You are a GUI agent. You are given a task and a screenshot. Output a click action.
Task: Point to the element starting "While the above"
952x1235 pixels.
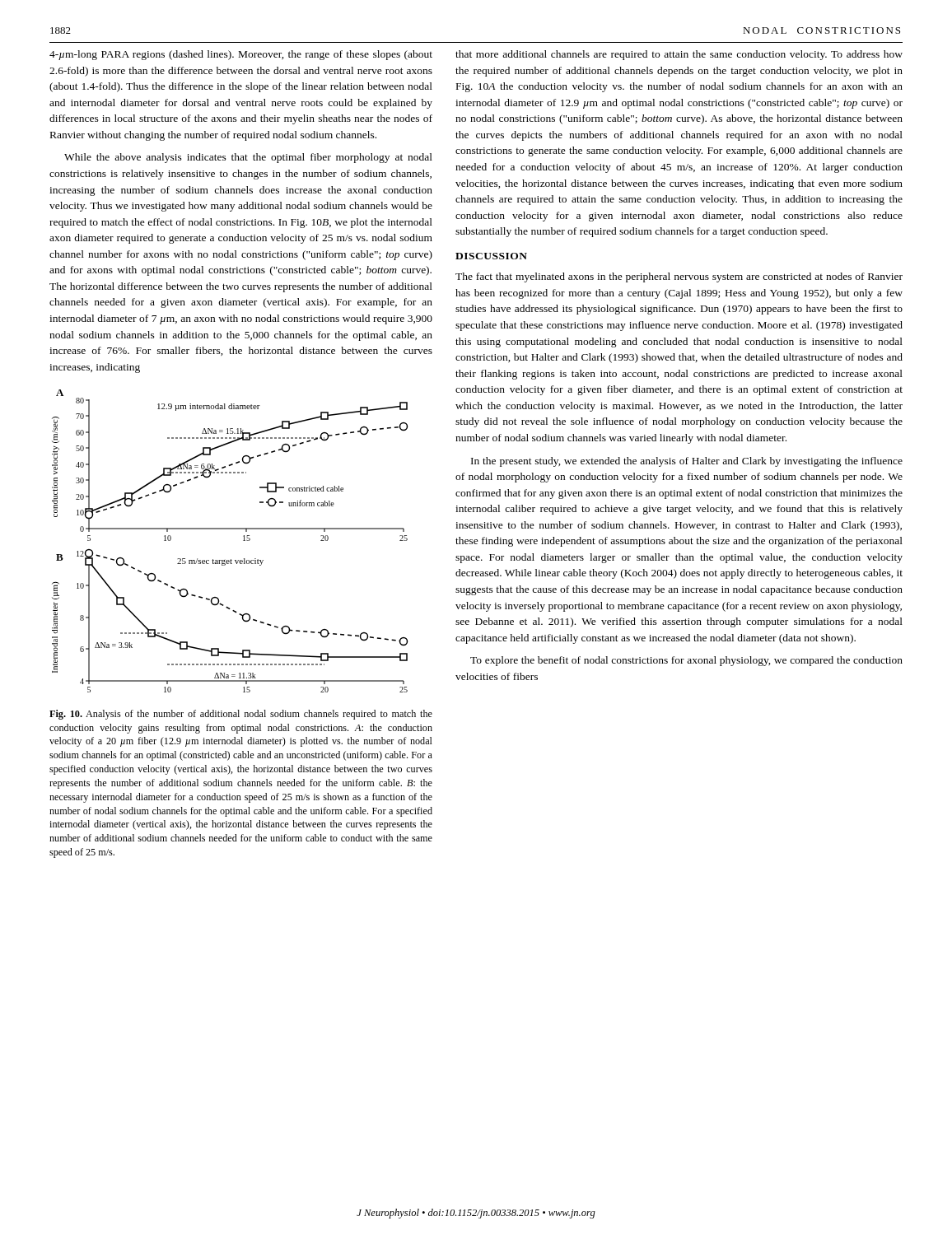(241, 262)
